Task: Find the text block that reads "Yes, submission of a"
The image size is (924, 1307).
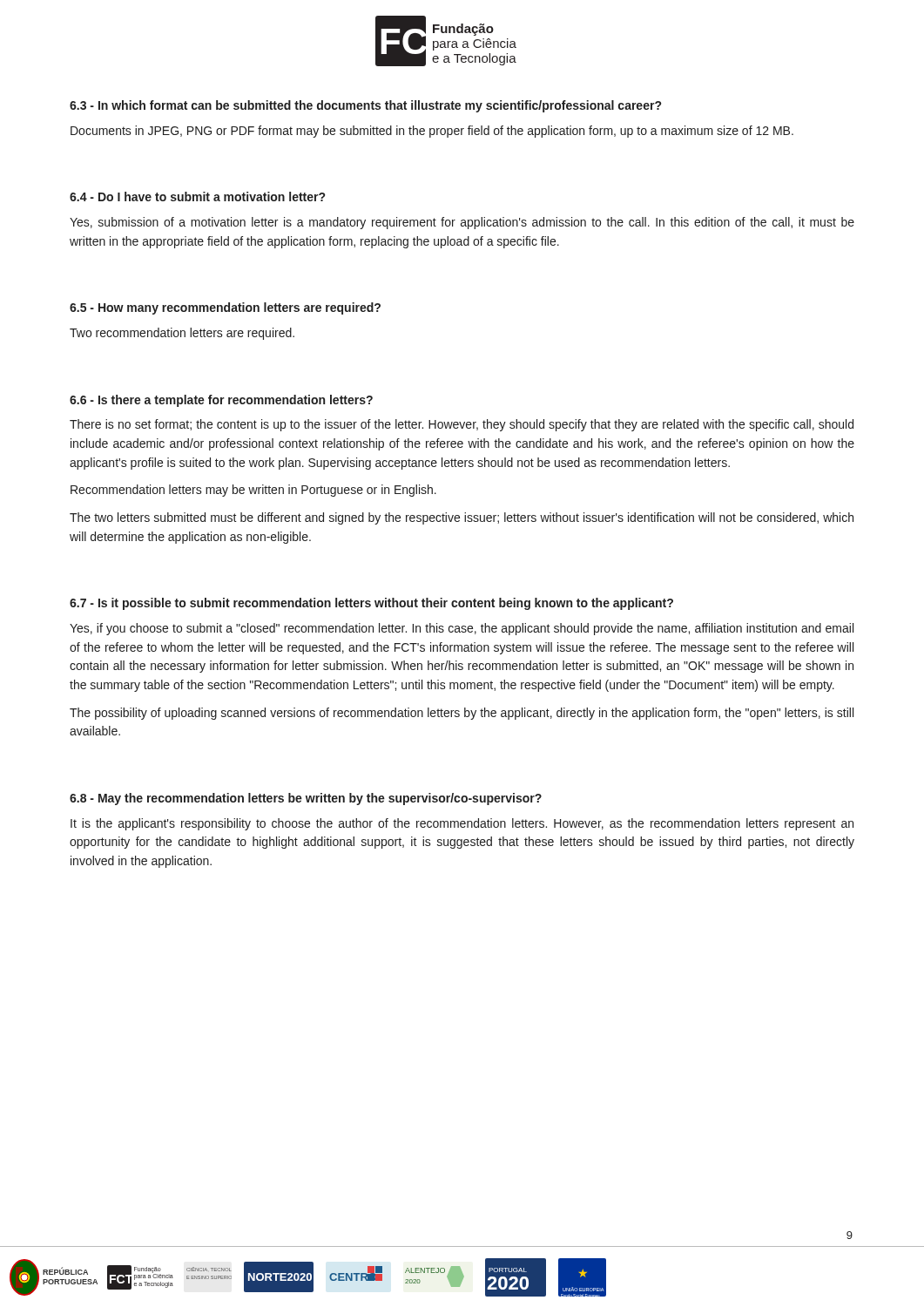Action: [x=462, y=232]
